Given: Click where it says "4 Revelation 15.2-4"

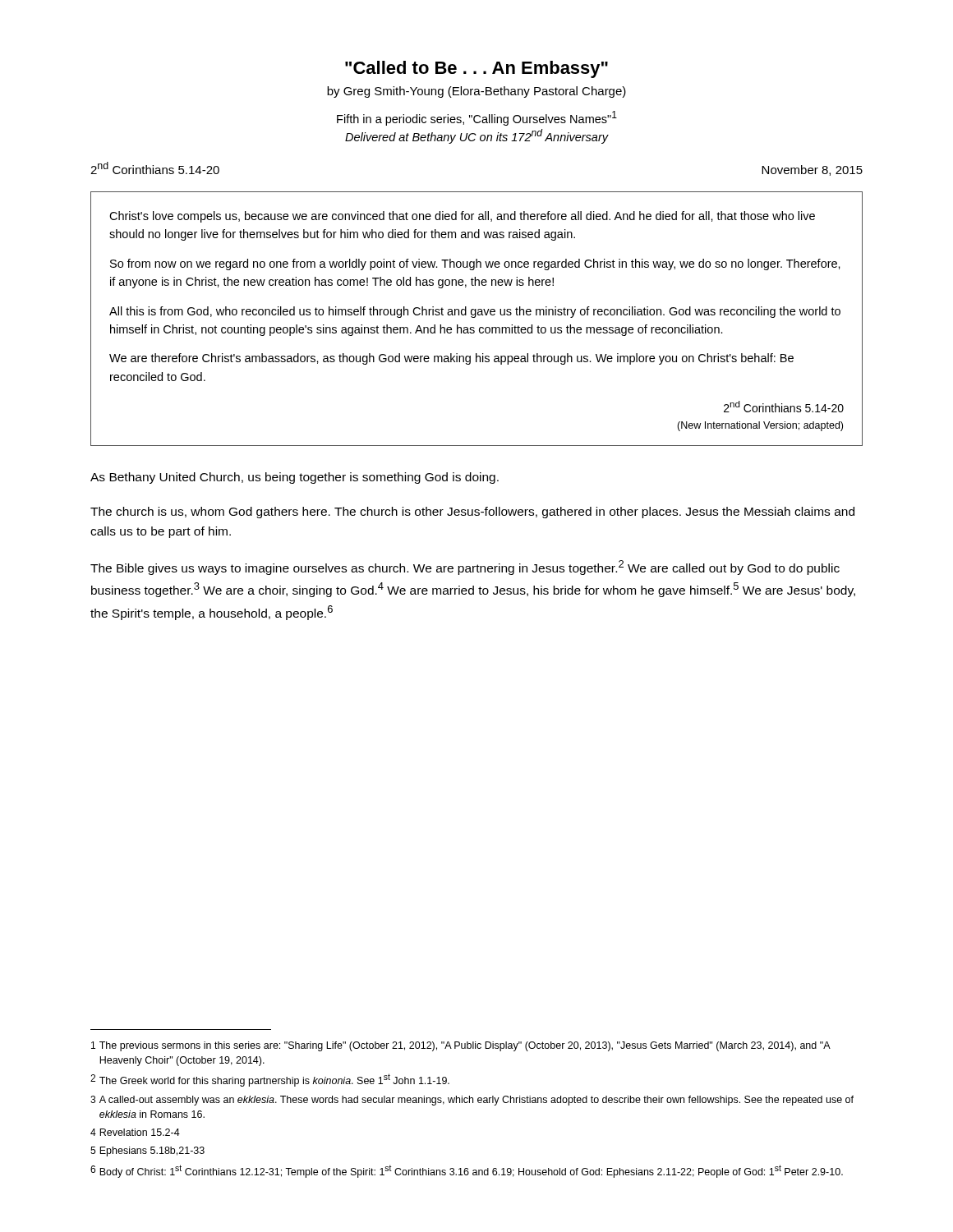Looking at the screenshot, I should 135,1132.
